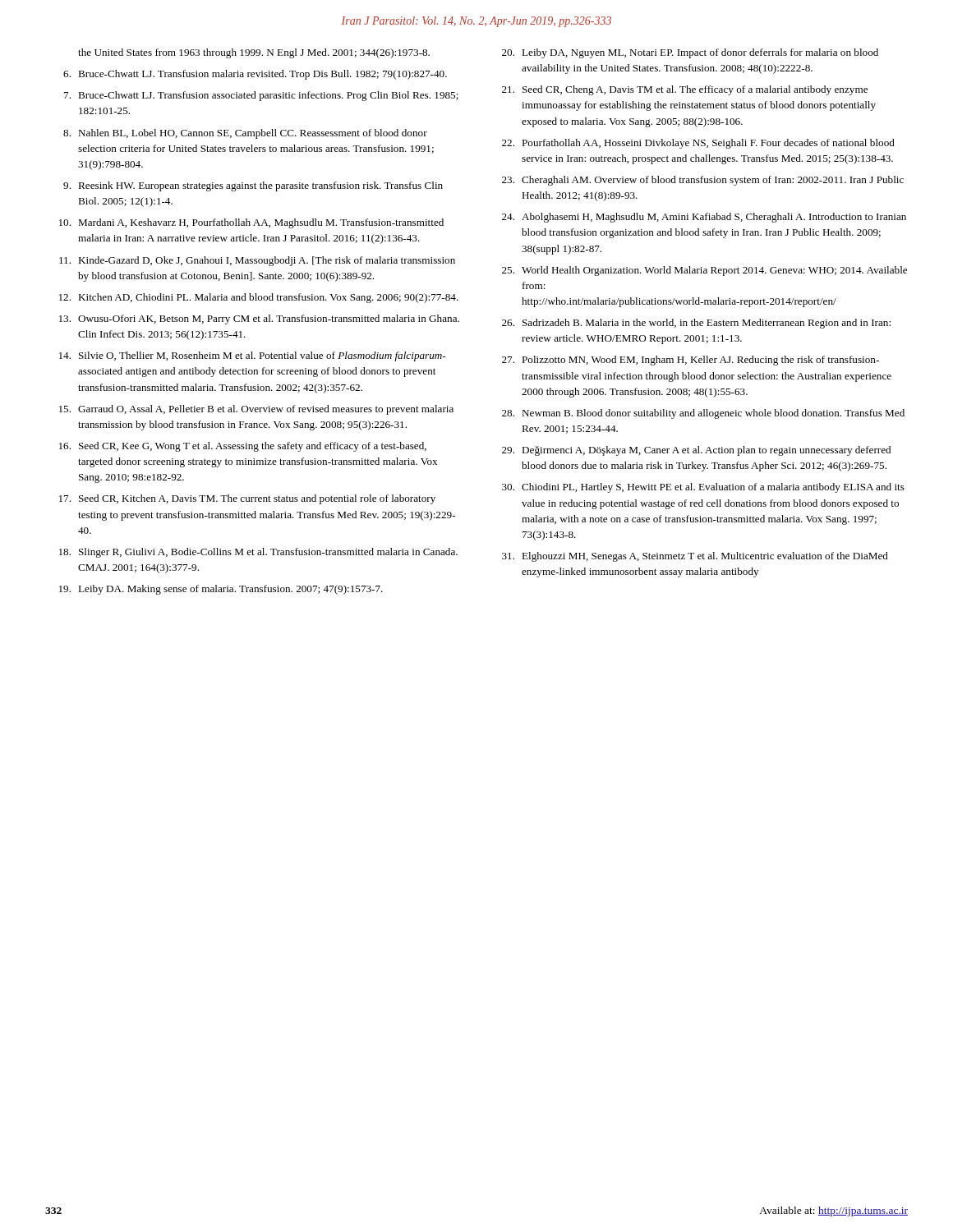
Task: Locate the block of text that opens with "18. Slinger R, Giulivi A, Bodie-Collins M et"
Action: 255,559
